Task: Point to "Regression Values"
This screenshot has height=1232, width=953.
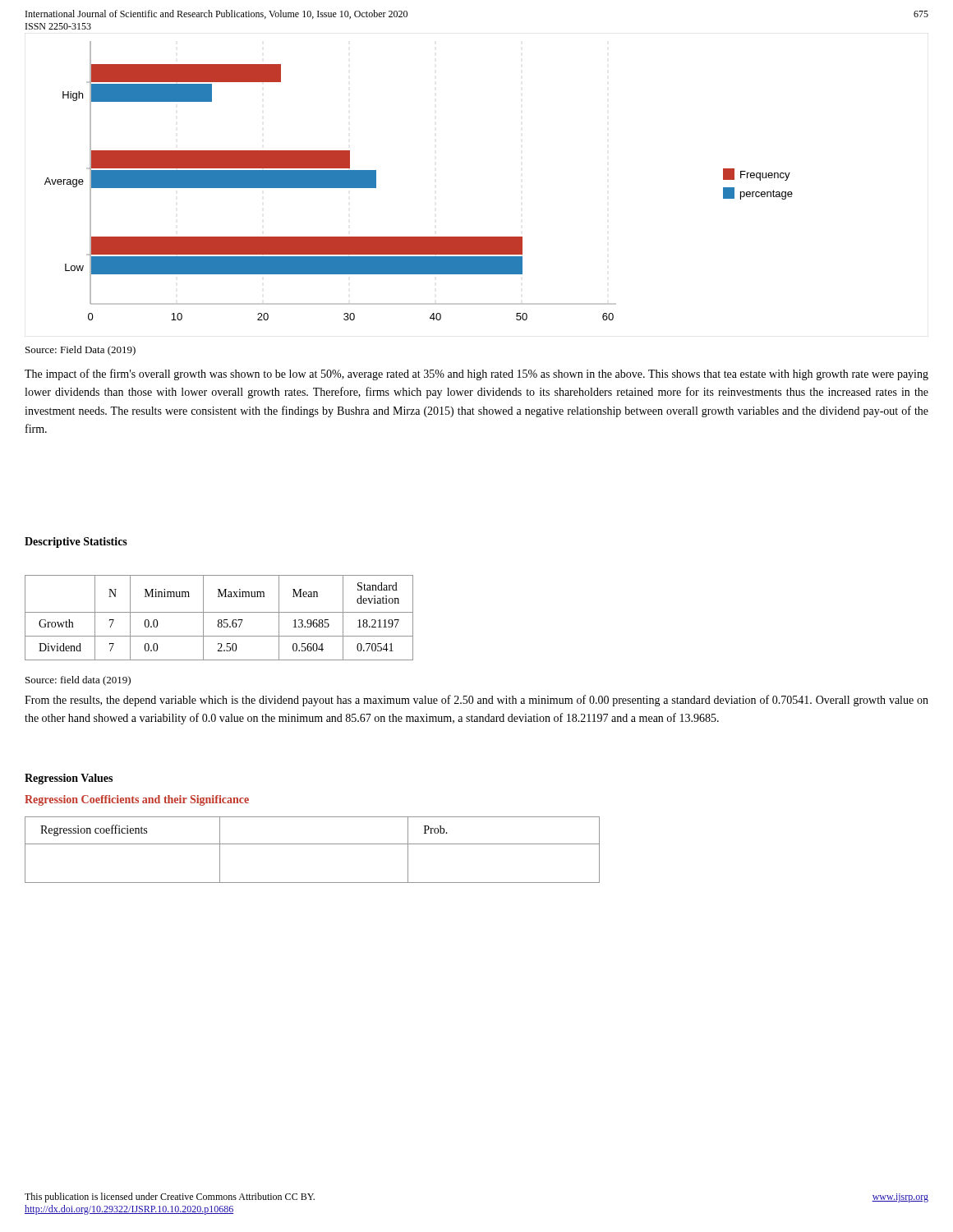Action: (69, 778)
